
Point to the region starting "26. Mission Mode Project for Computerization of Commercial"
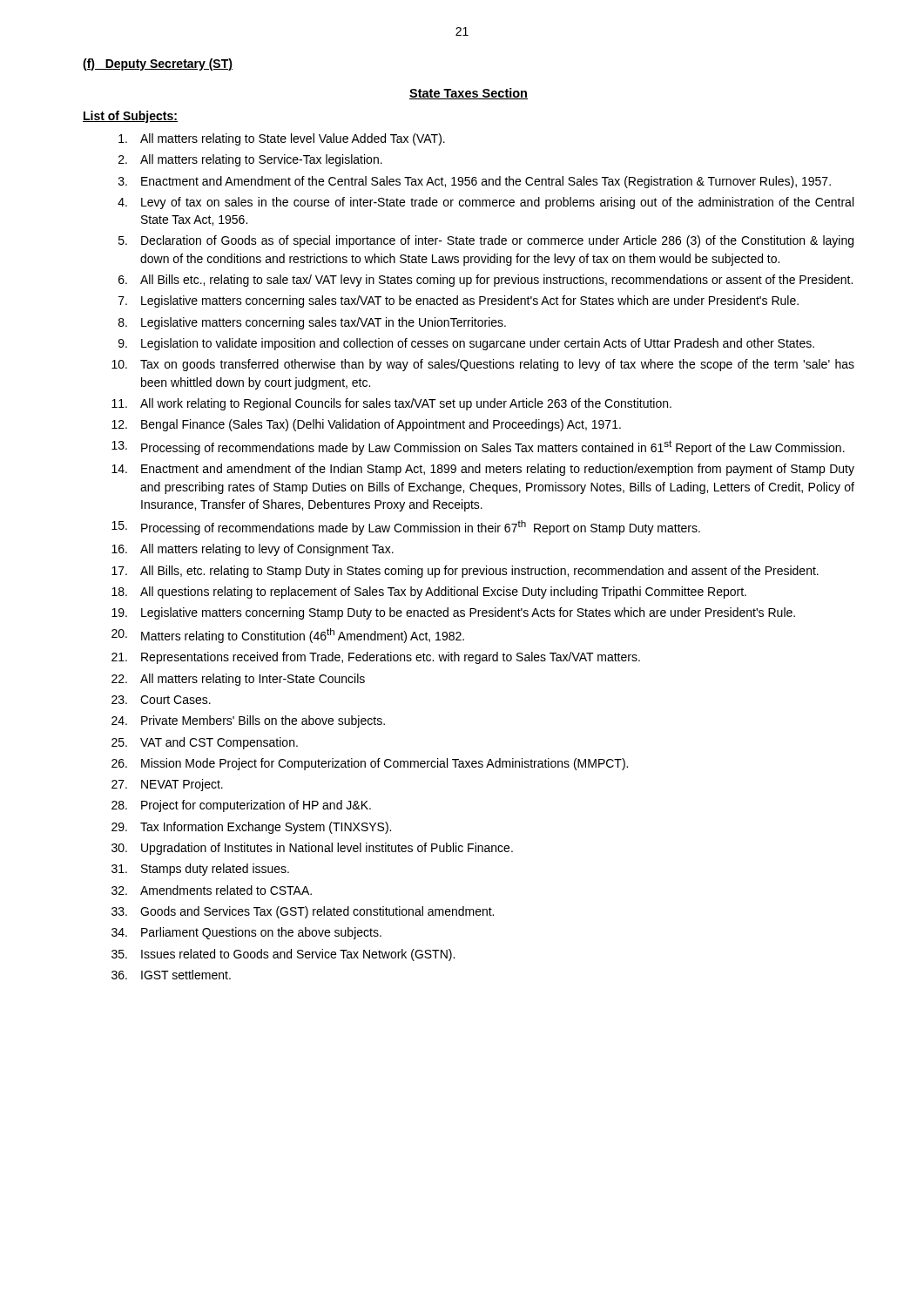pos(469,763)
